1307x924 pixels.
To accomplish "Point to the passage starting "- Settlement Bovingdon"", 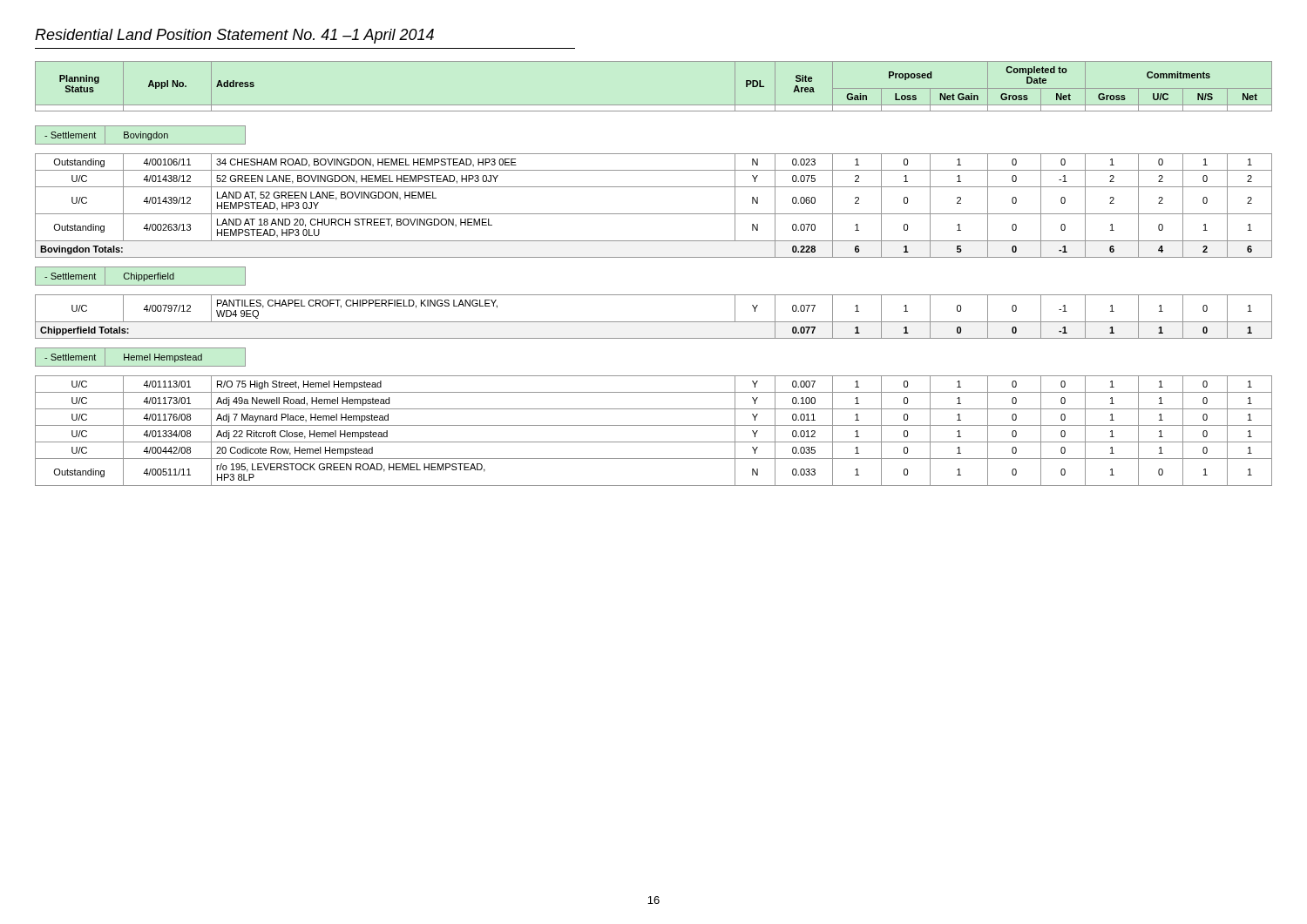I will tap(140, 135).
